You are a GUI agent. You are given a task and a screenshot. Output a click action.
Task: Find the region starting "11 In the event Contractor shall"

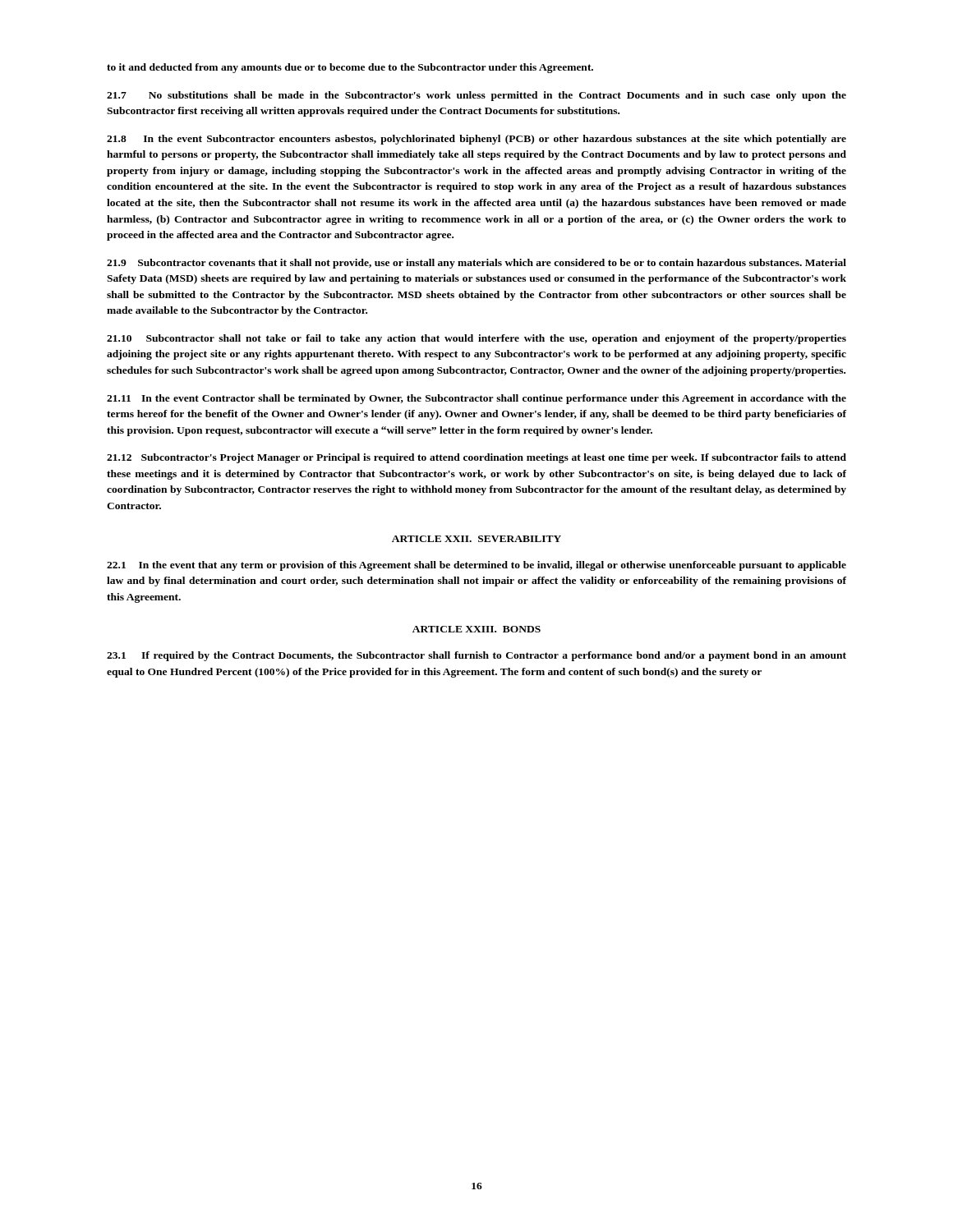click(x=476, y=414)
